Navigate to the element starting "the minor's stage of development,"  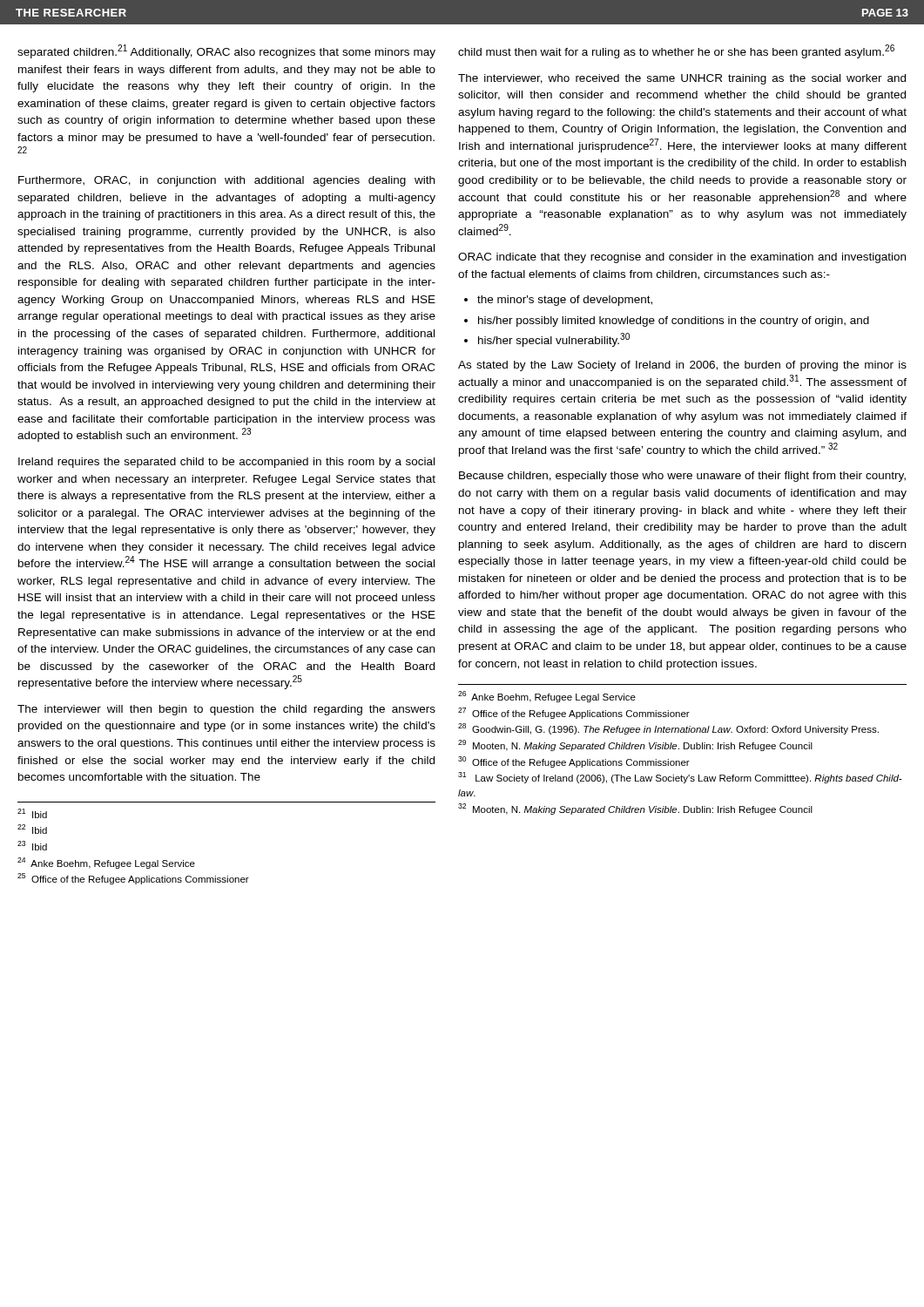(565, 300)
